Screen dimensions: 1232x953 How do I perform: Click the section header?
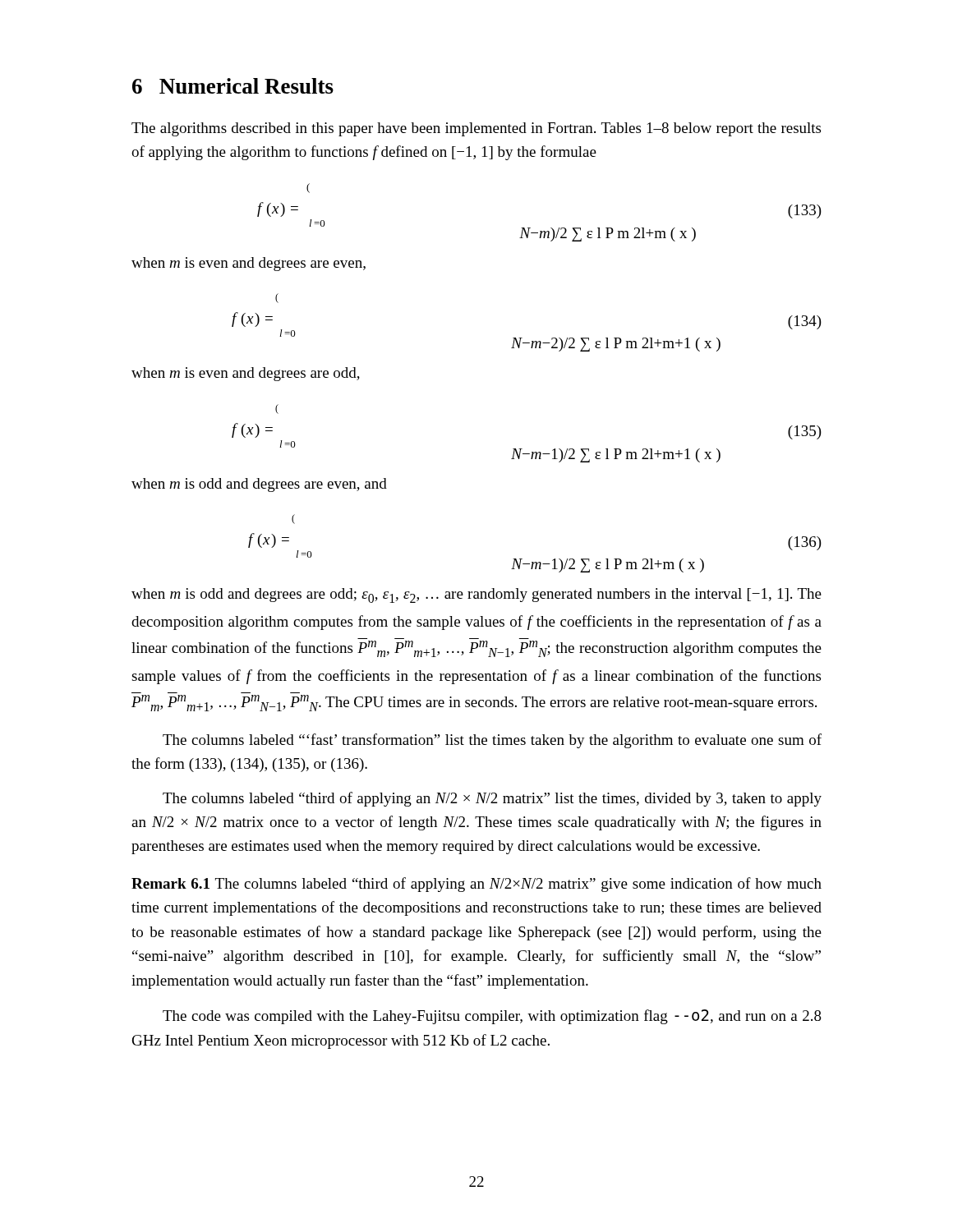(232, 86)
